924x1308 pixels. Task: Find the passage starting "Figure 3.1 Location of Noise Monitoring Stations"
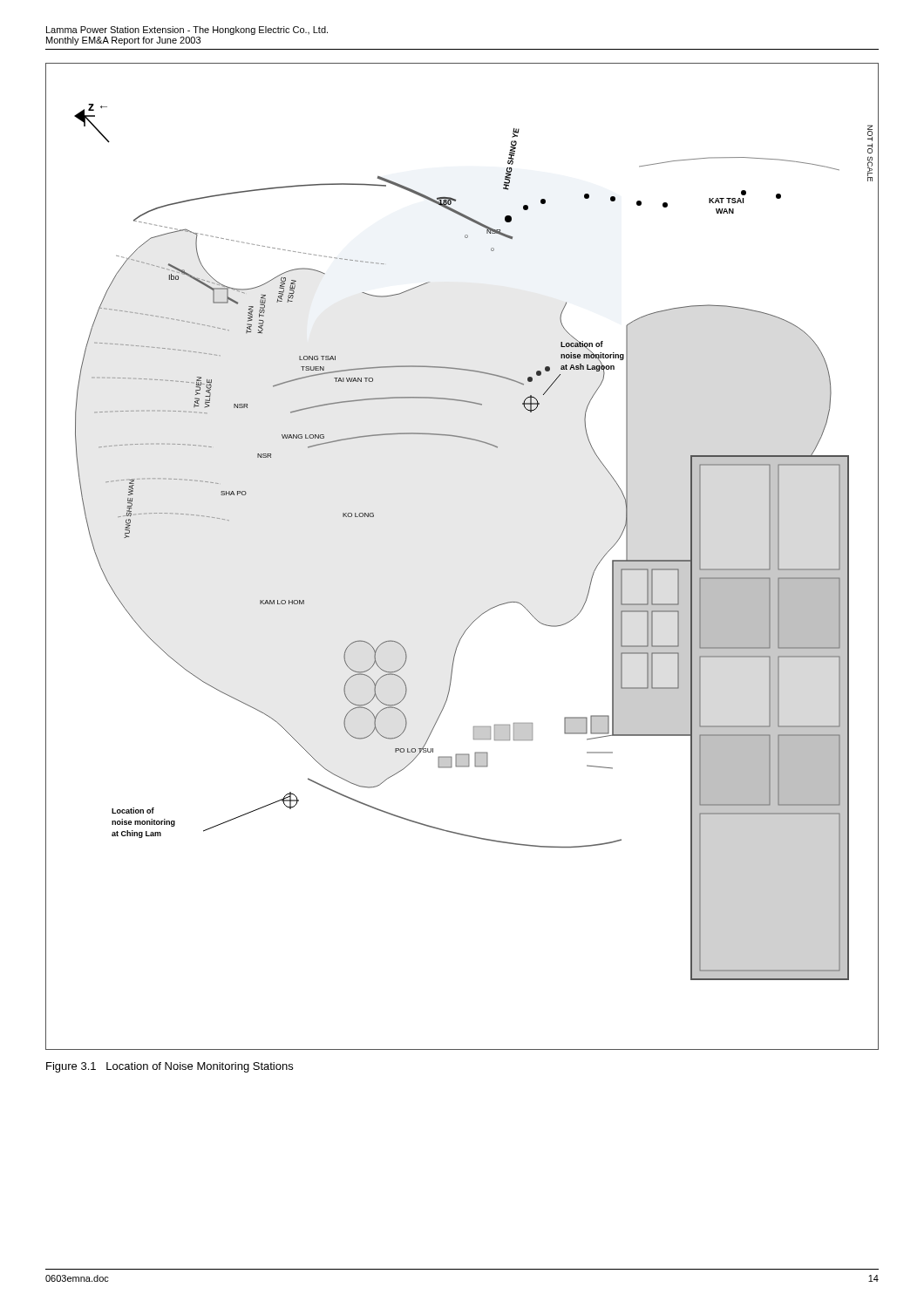[x=169, y=1066]
